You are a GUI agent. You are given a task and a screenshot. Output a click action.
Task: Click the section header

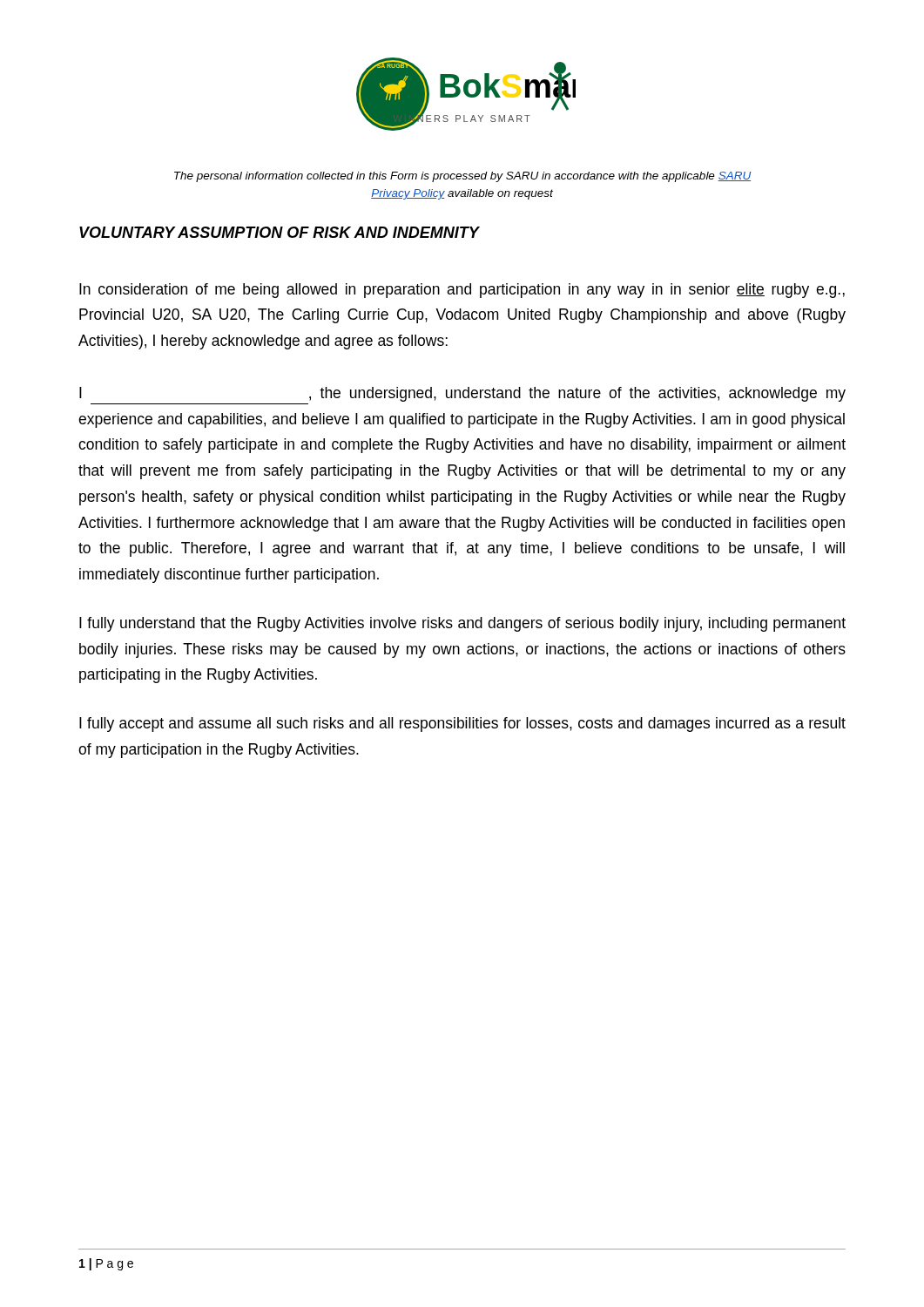click(x=279, y=232)
